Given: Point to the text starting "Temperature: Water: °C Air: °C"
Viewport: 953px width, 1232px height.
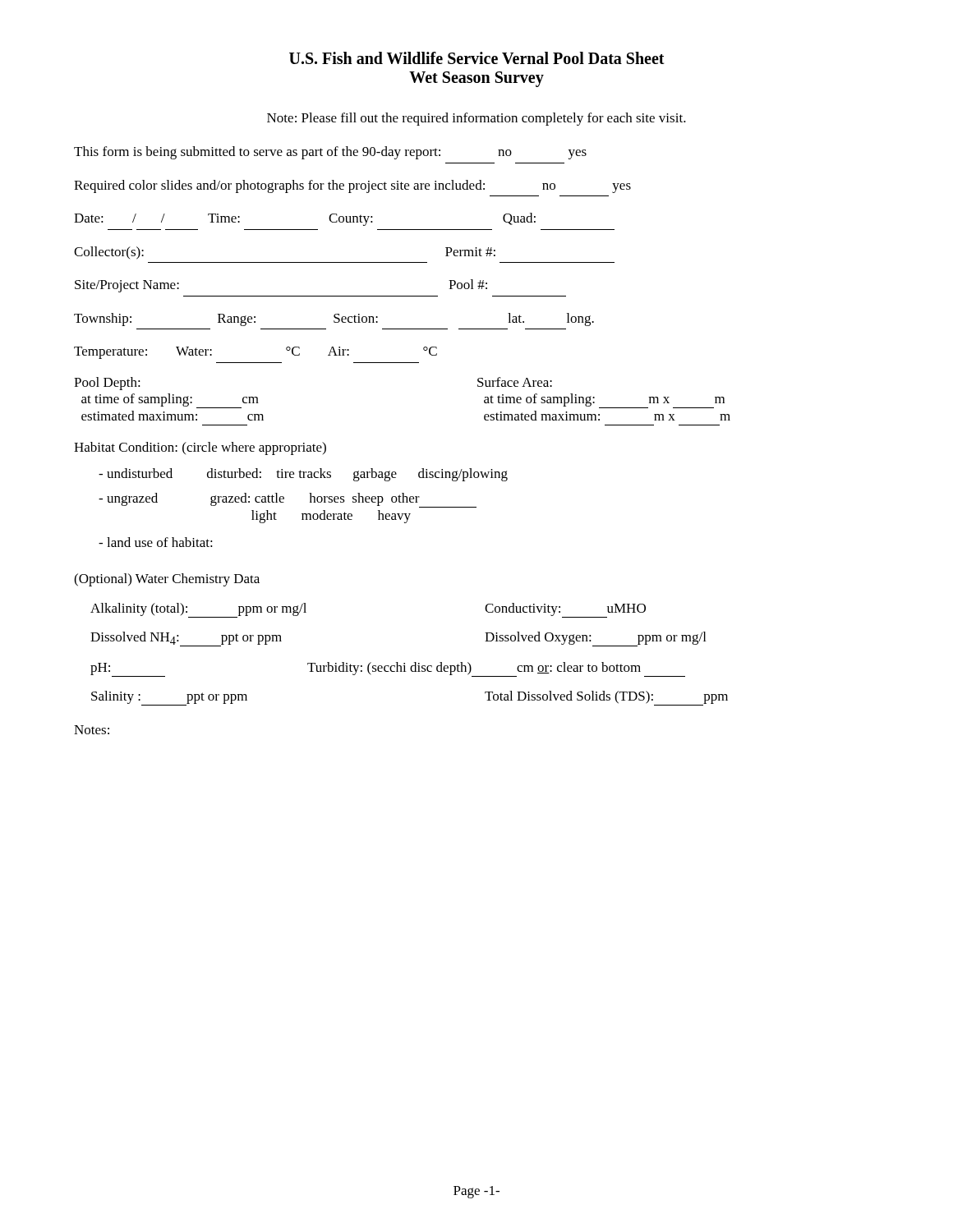Looking at the screenshot, I should pyautogui.click(x=256, y=352).
